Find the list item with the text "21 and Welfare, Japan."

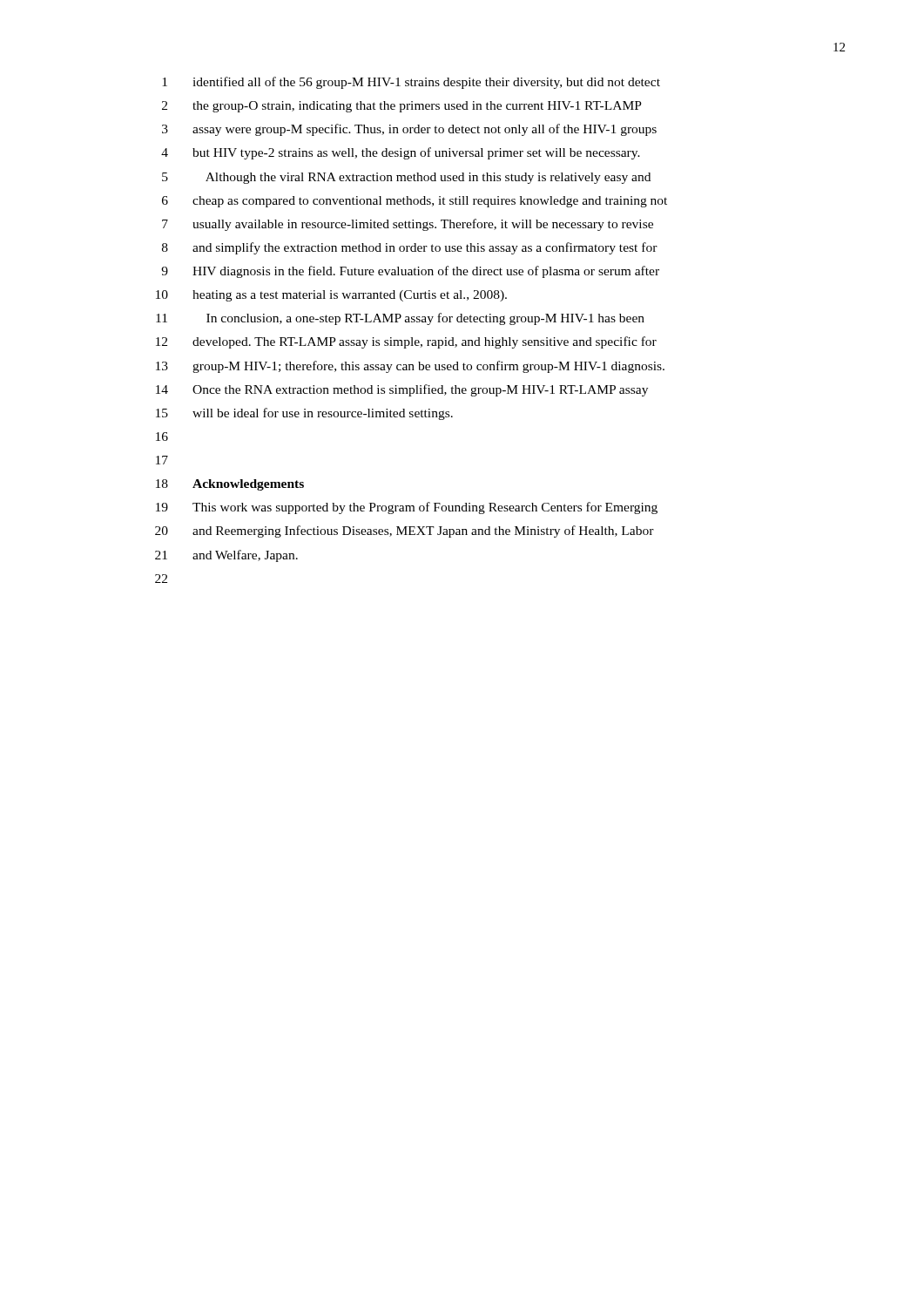tap(226, 556)
